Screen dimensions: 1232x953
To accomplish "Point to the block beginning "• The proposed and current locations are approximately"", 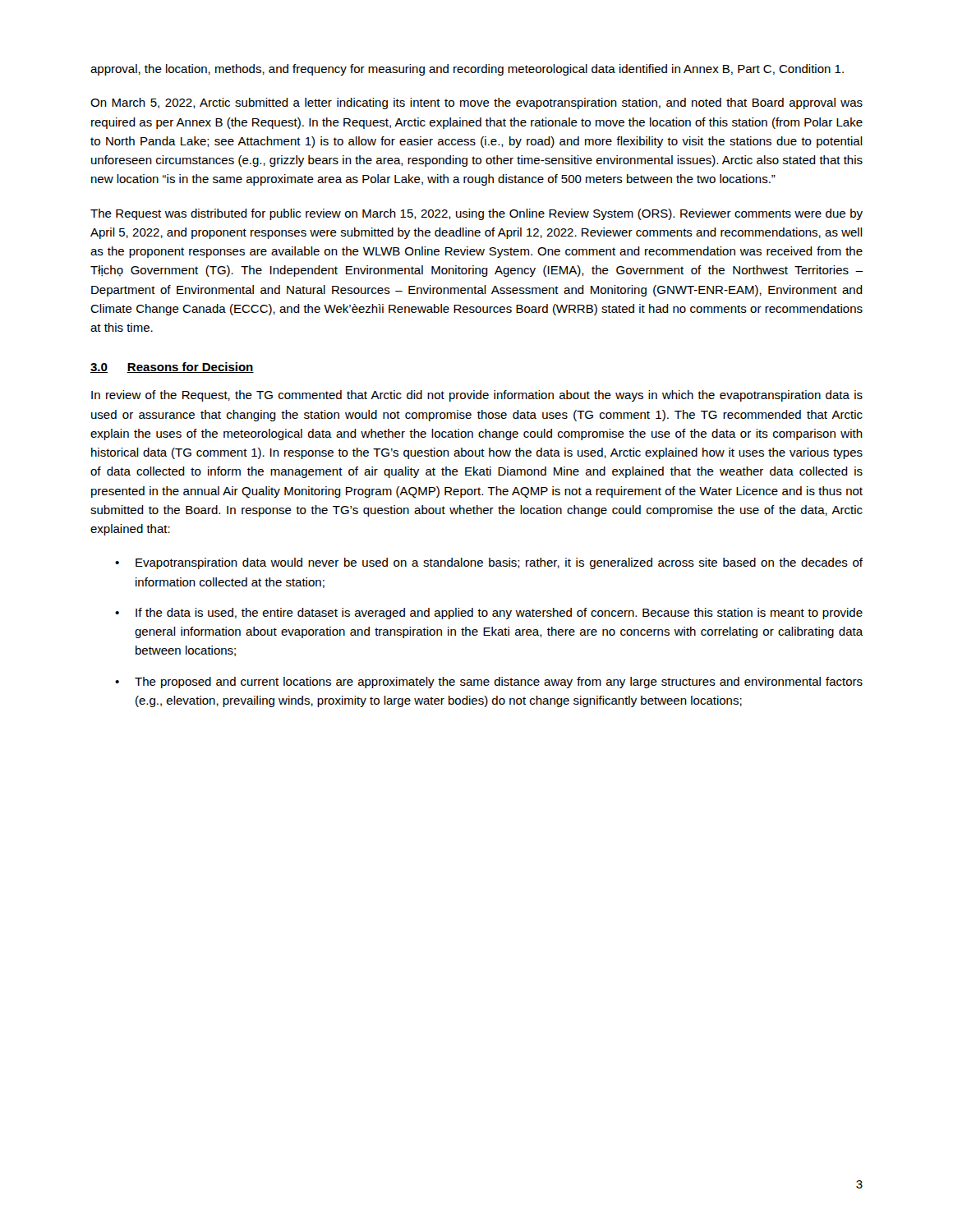I will 489,691.
